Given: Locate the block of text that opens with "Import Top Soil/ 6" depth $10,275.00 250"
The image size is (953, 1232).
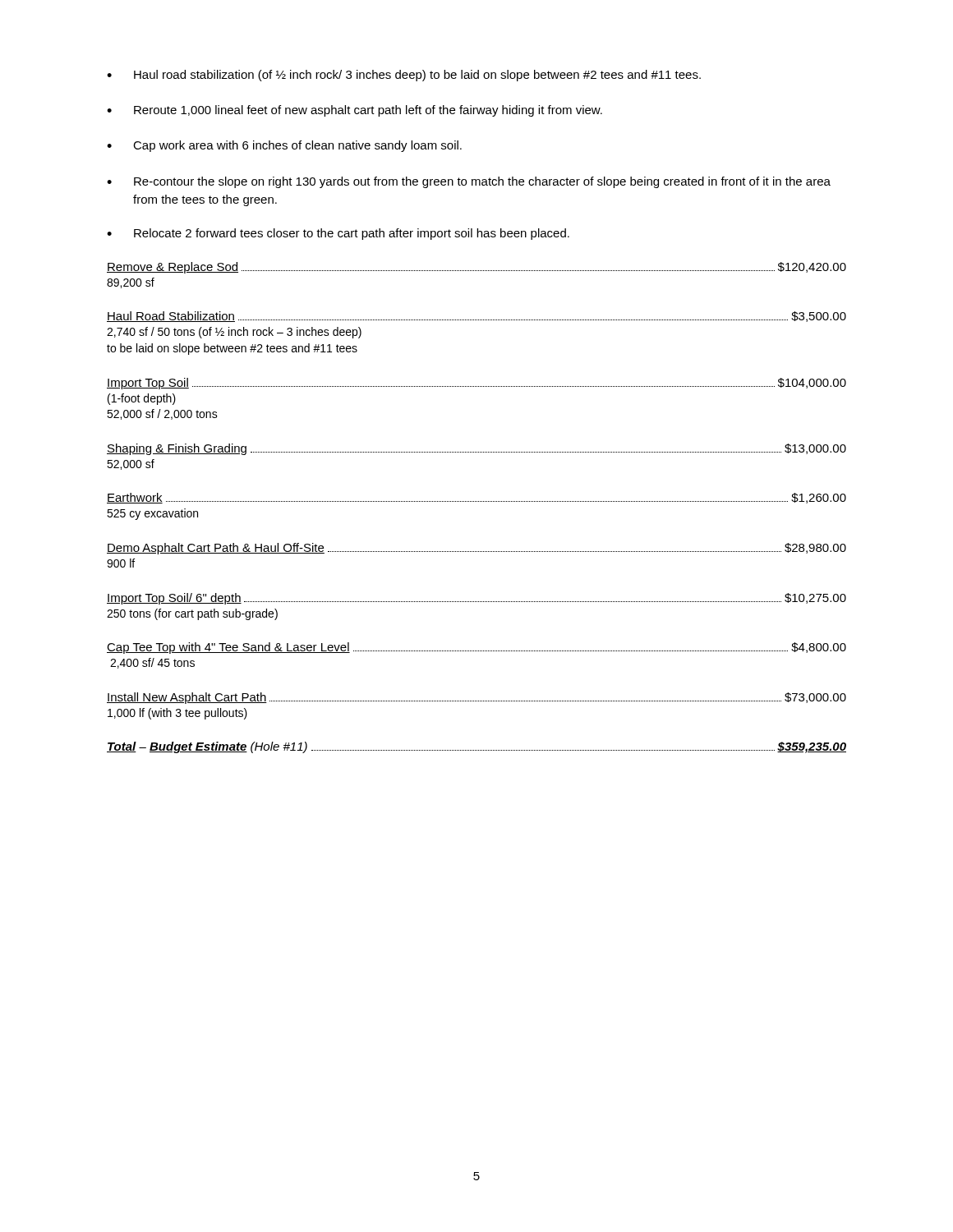Looking at the screenshot, I should tap(476, 606).
